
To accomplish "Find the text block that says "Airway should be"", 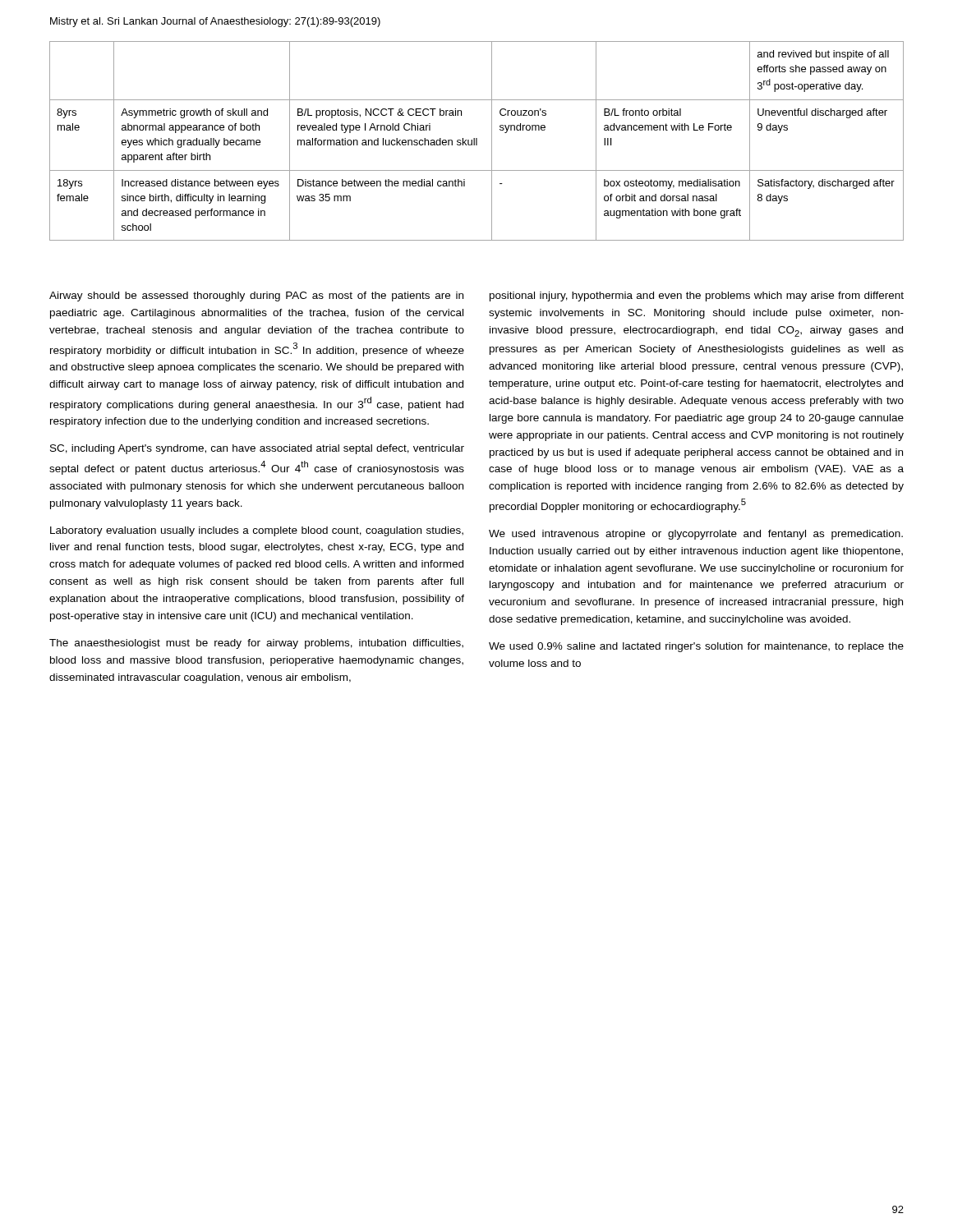I will coord(257,359).
